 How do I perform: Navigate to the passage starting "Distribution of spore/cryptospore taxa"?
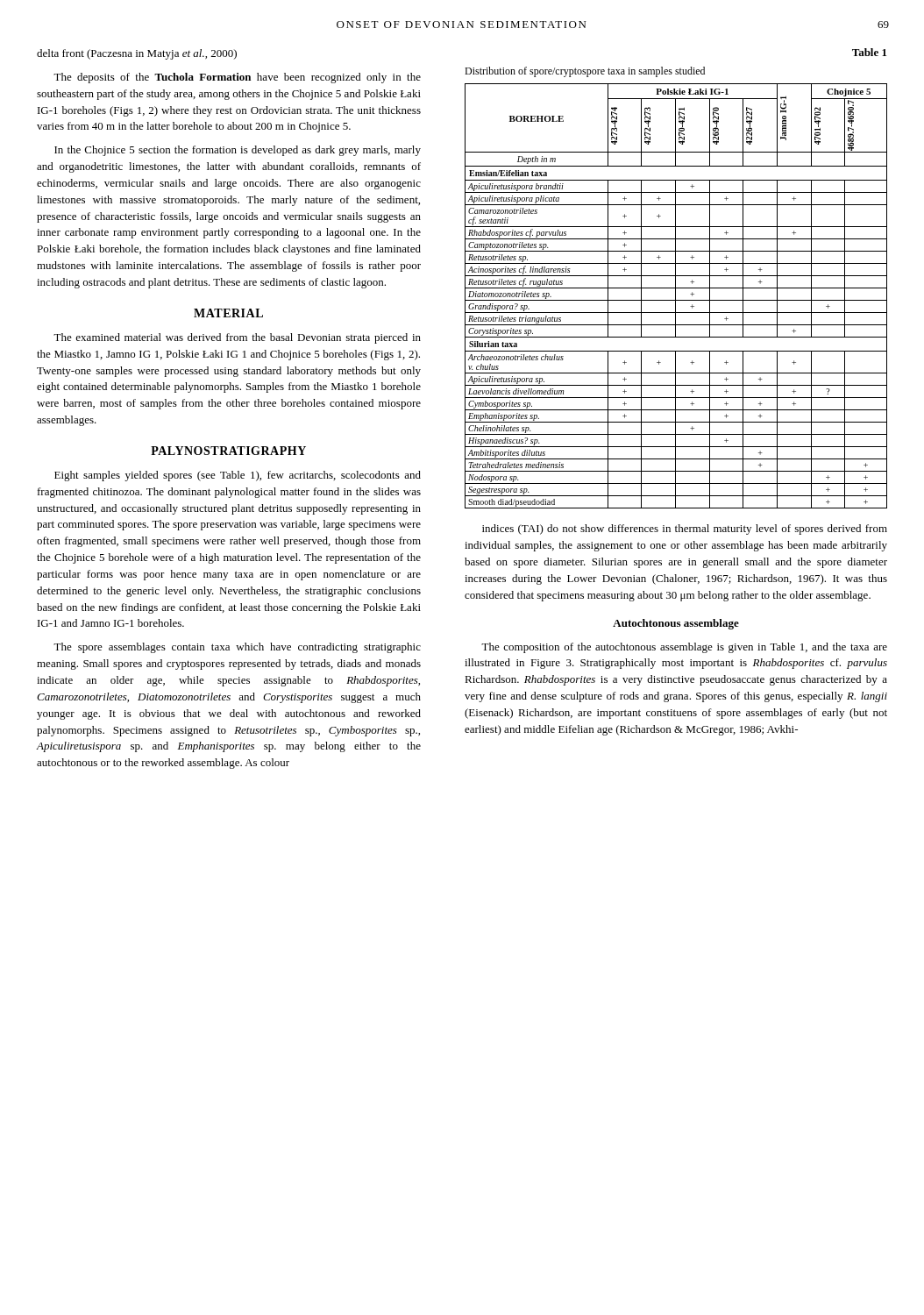[585, 71]
